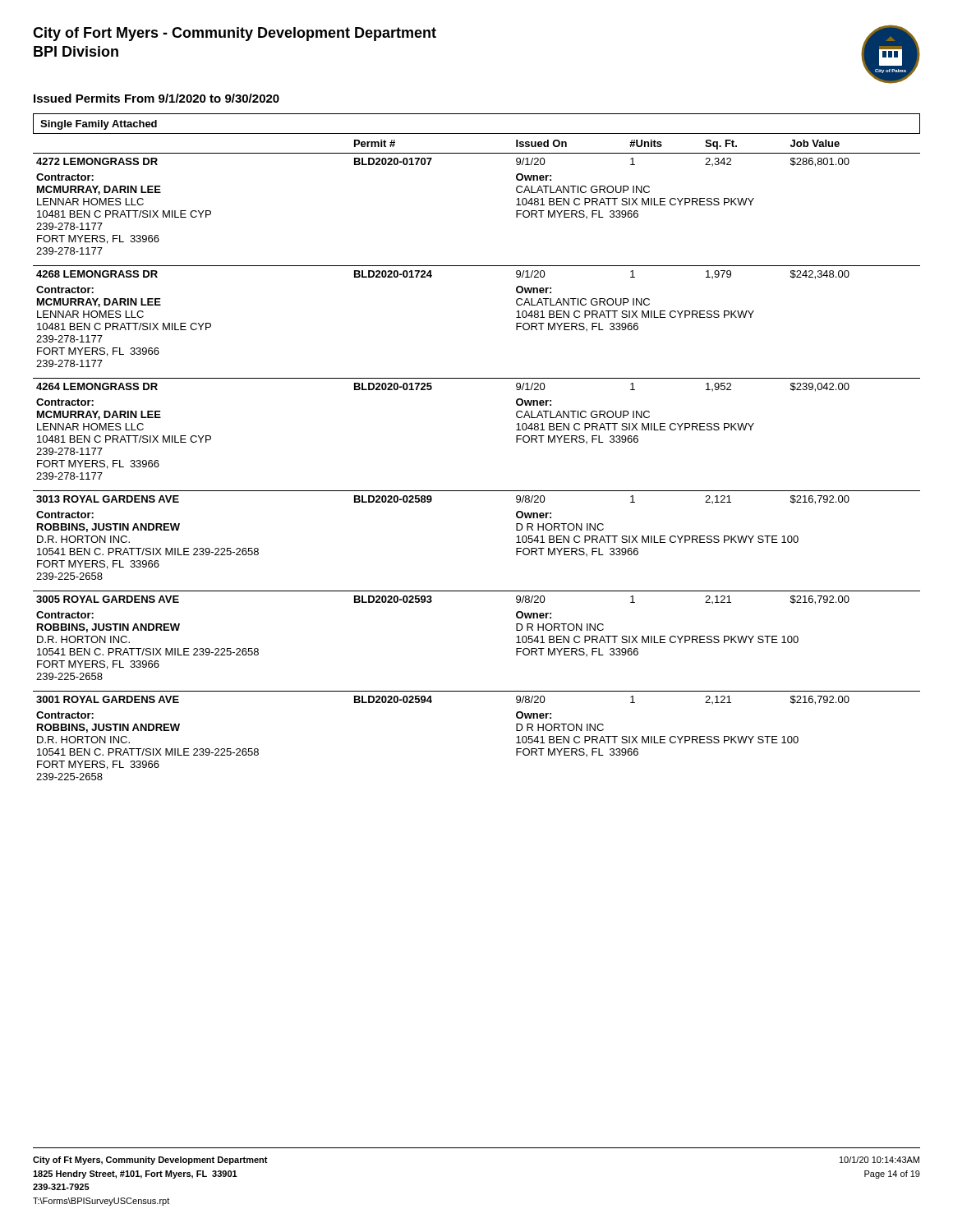Select the title
This screenshot has height=1232, width=953.
click(156, 98)
